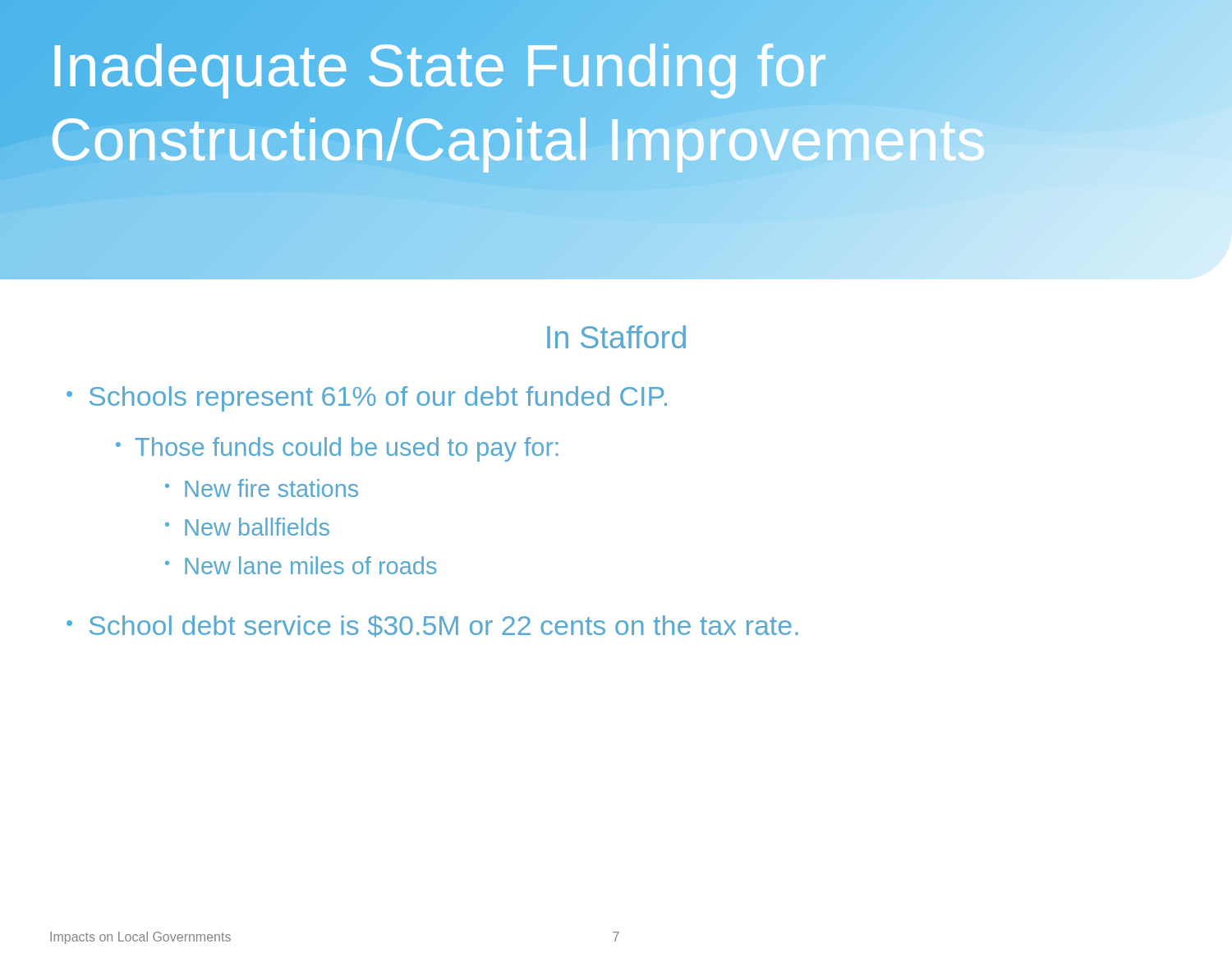
Task: Point to the block beginning "• Schools represent 61% of"
Action: click(x=368, y=397)
